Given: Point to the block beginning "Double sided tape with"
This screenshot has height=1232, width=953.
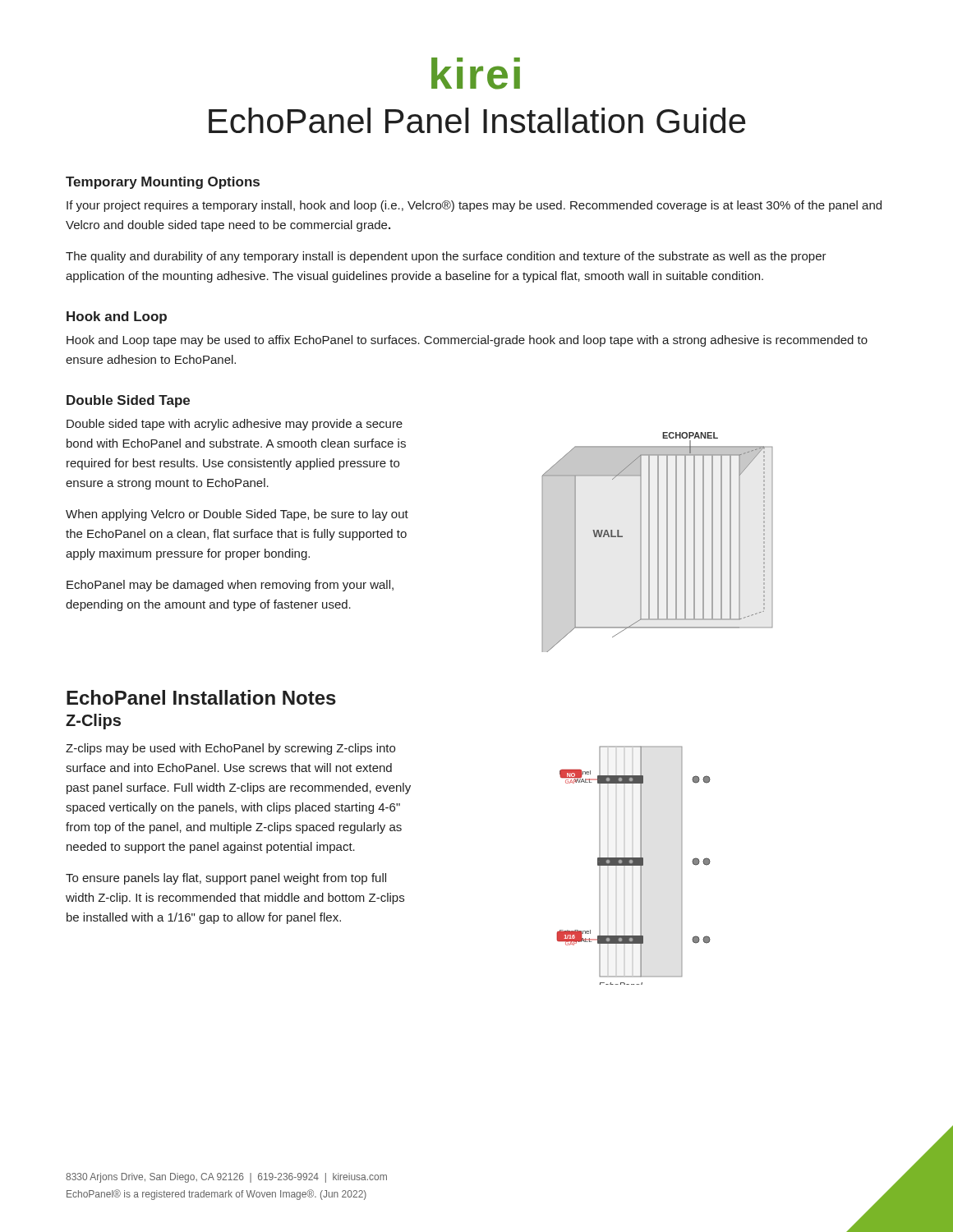Looking at the screenshot, I should (236, 453).
